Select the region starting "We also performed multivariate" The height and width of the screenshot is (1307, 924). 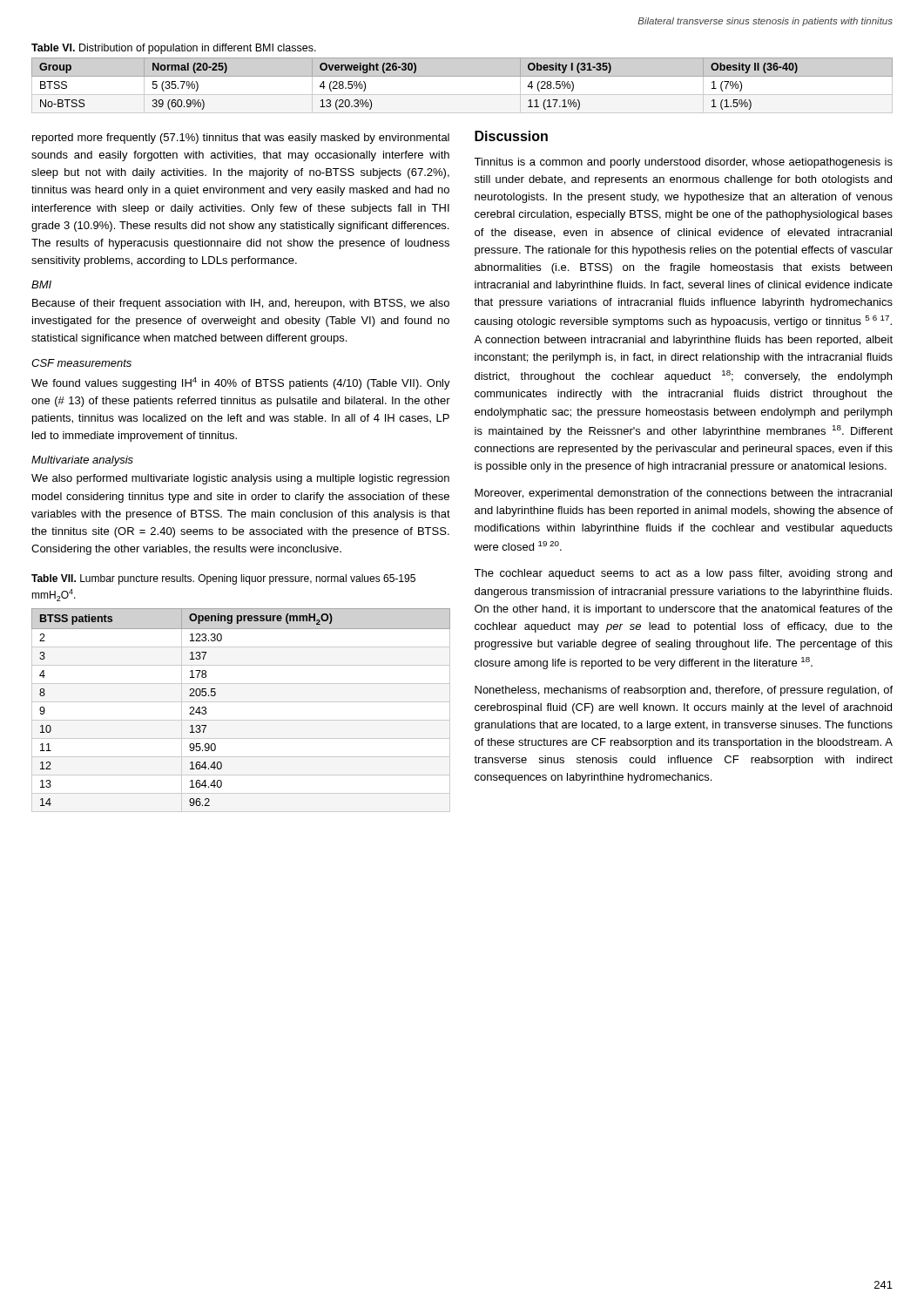[x=241, y=513]
